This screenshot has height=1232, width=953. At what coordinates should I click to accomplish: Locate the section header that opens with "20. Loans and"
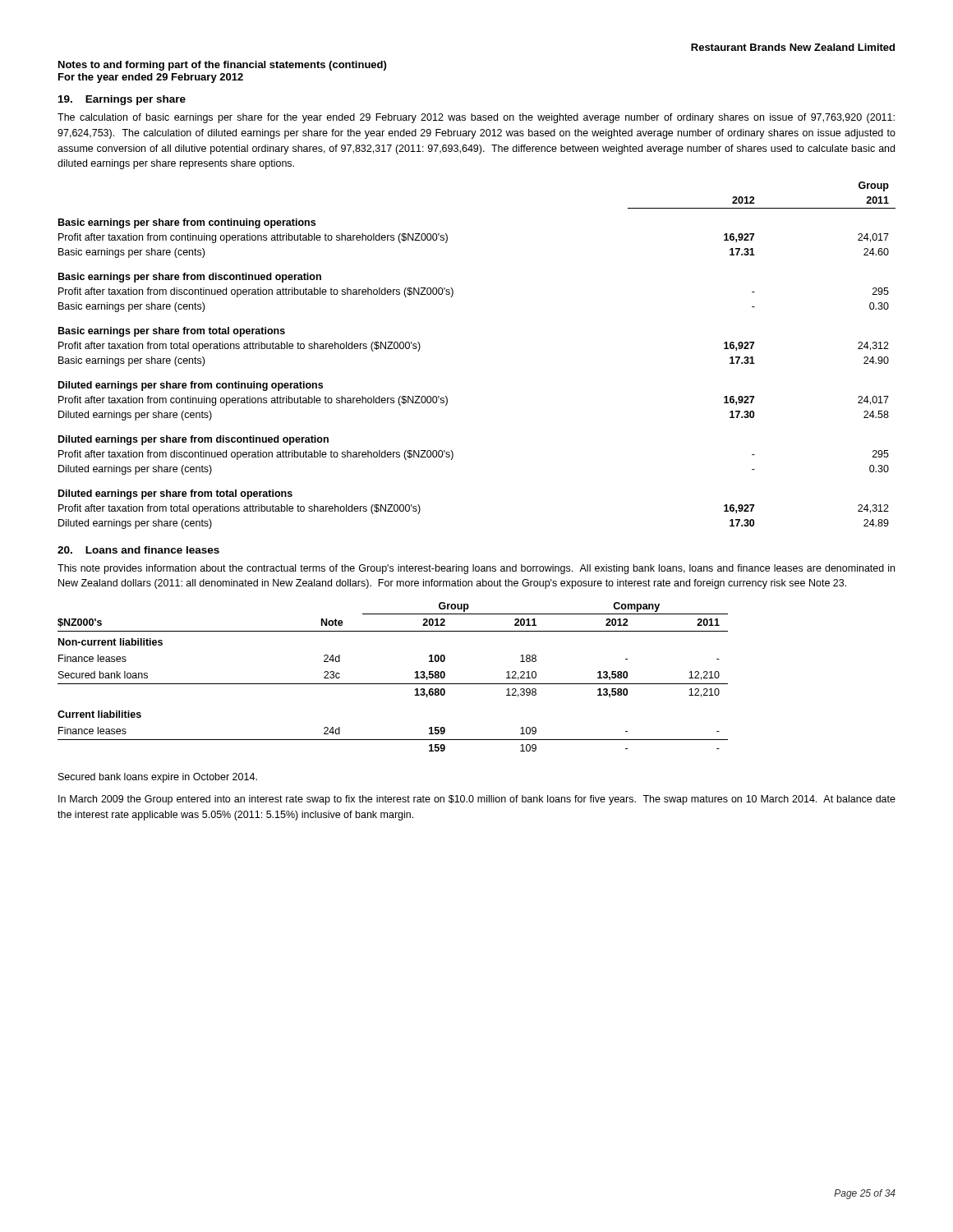(x=139, y=549)
